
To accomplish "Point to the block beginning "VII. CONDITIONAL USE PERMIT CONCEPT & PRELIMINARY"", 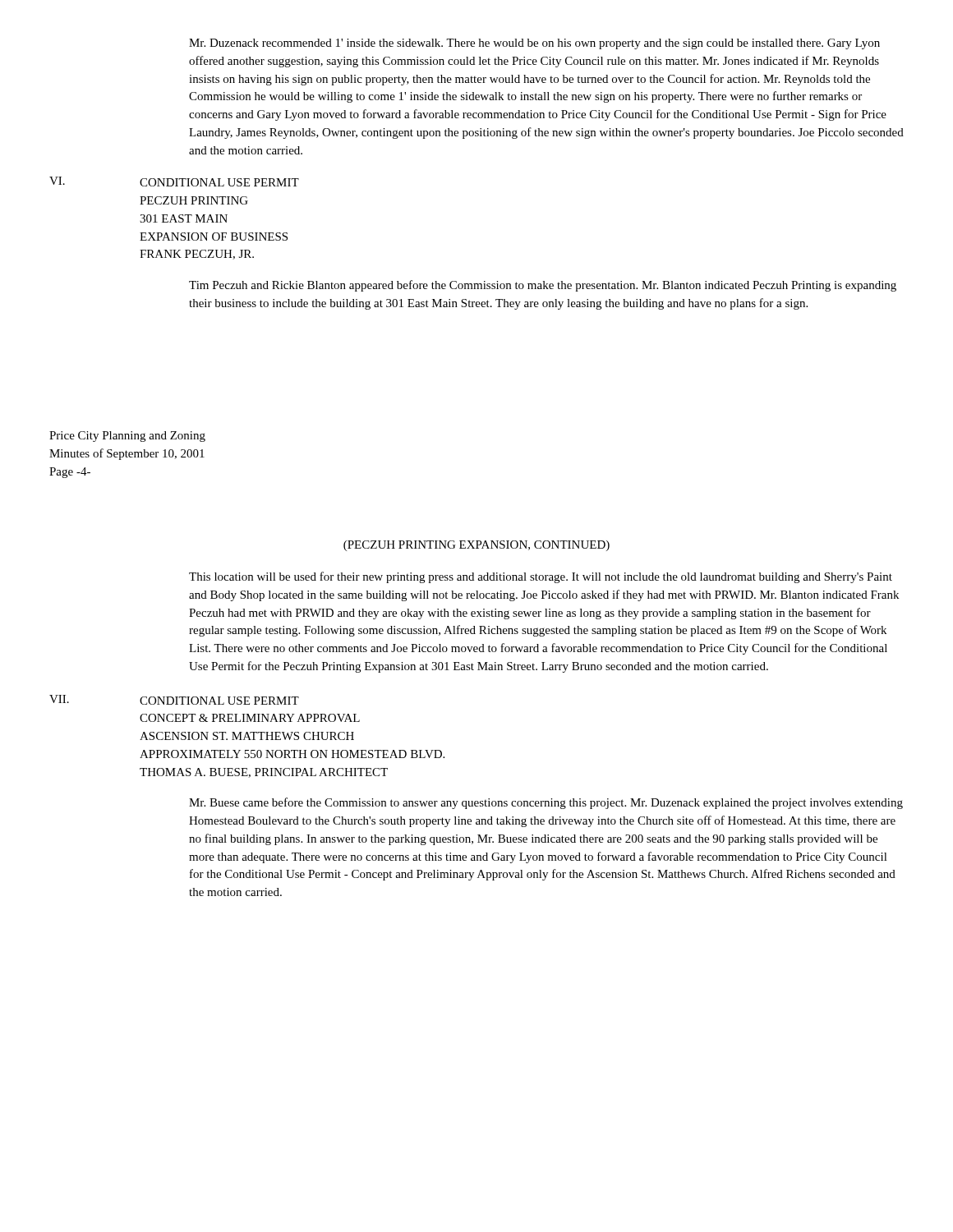I will [174, 700].
